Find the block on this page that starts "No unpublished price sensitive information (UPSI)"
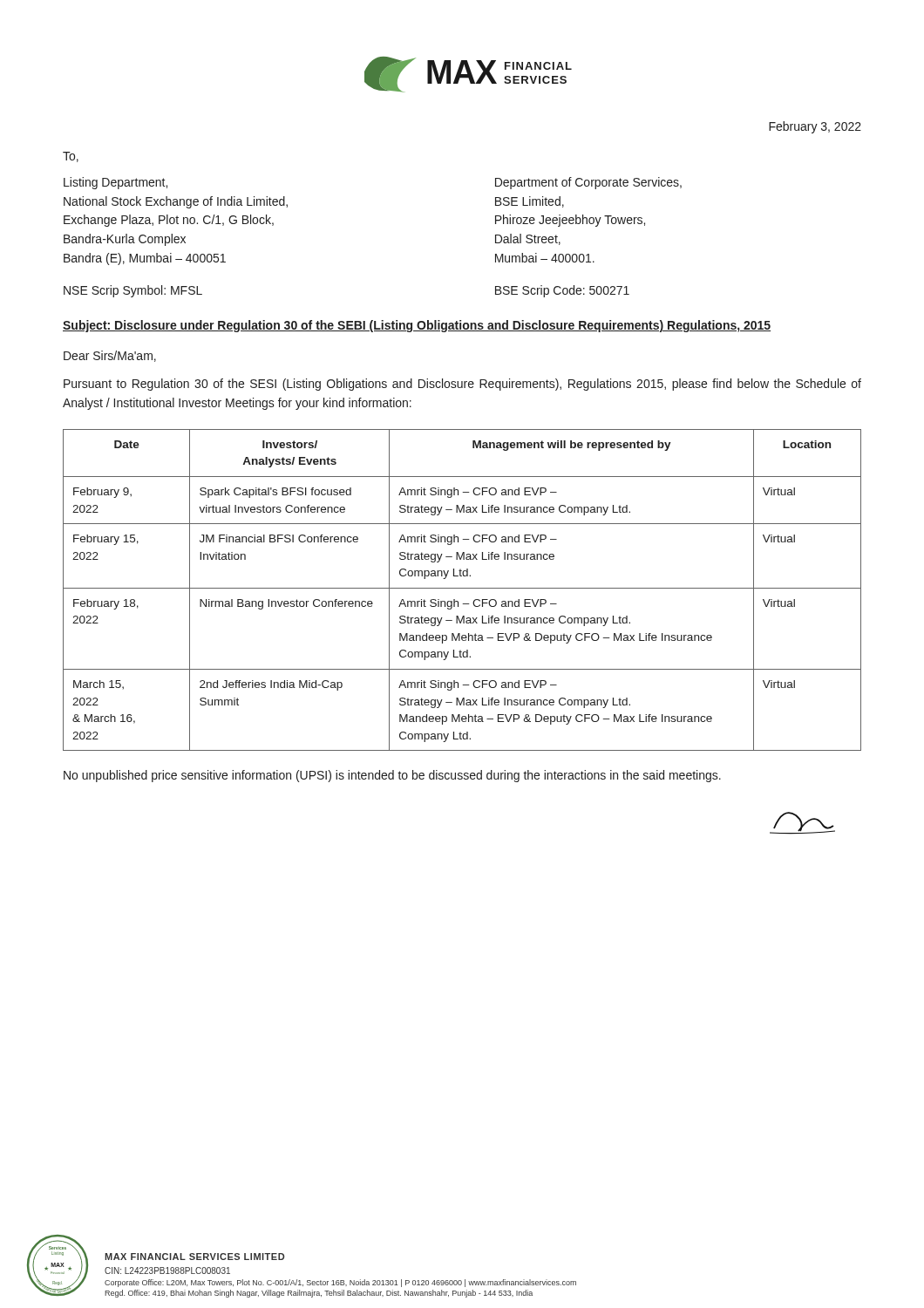 [x=392, y=775]
